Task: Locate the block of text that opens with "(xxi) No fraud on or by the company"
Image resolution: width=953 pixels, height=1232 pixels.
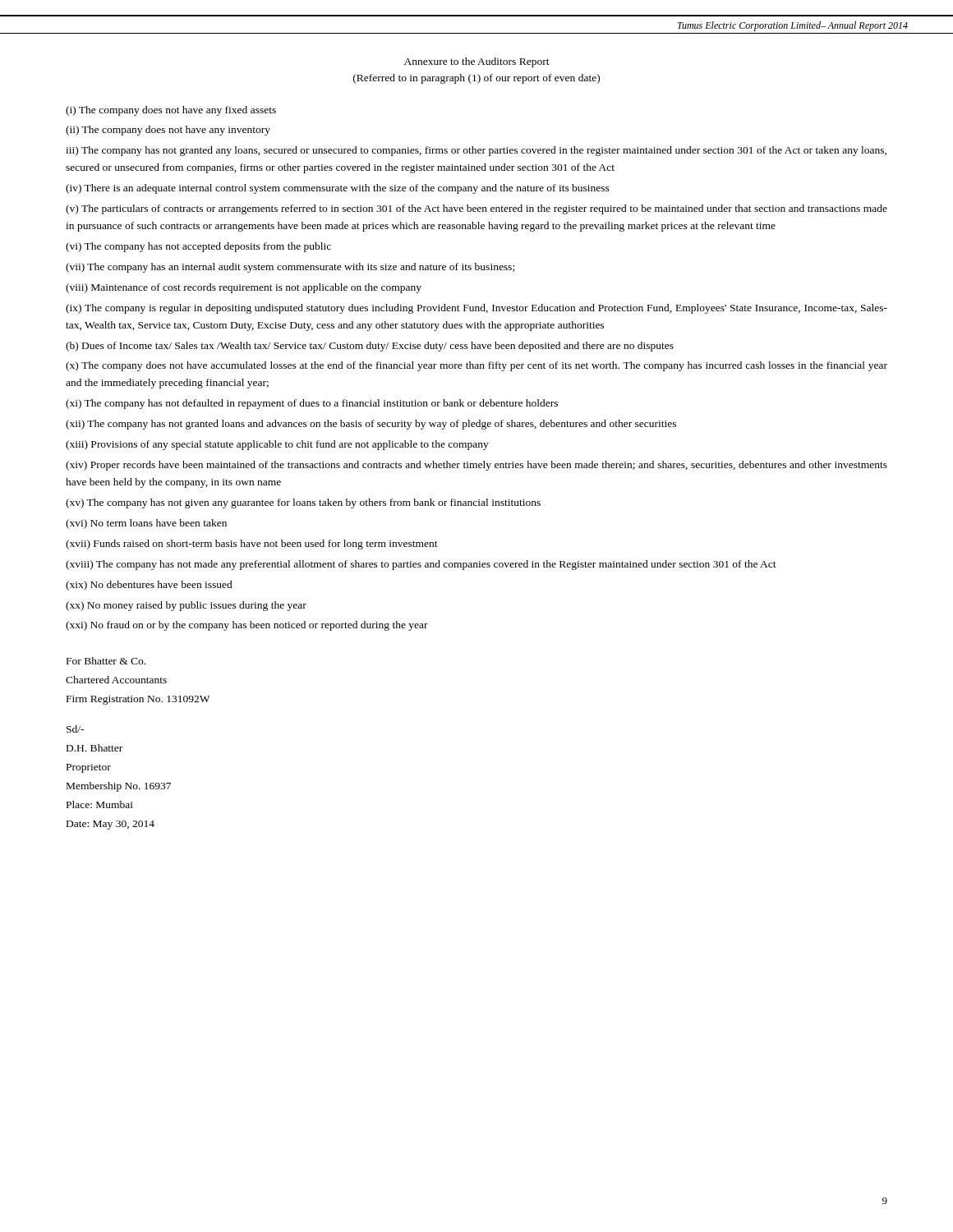Action: tap(247, 626)
